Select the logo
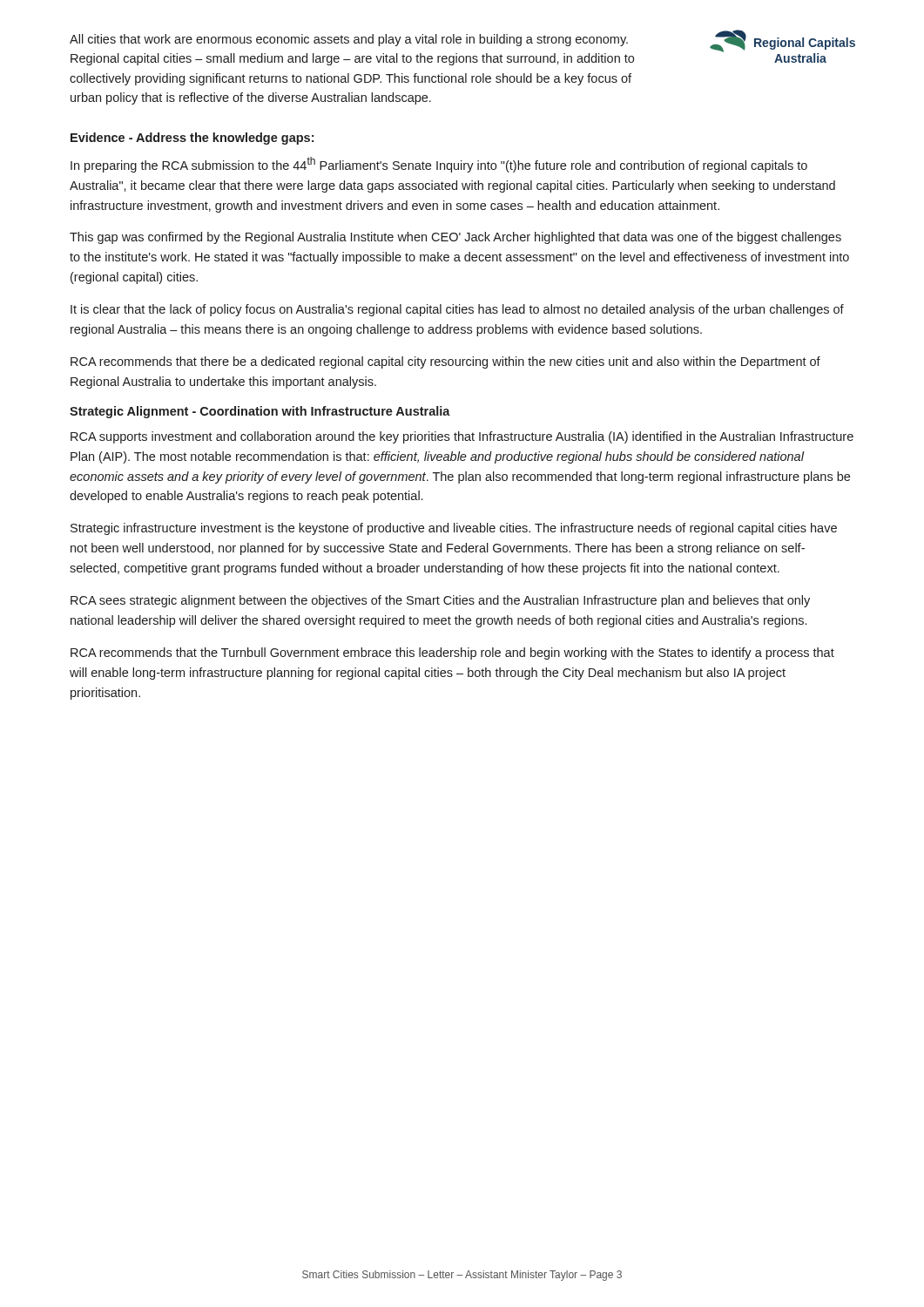This screenshot has width=924, height=1307. coord(785,58)
